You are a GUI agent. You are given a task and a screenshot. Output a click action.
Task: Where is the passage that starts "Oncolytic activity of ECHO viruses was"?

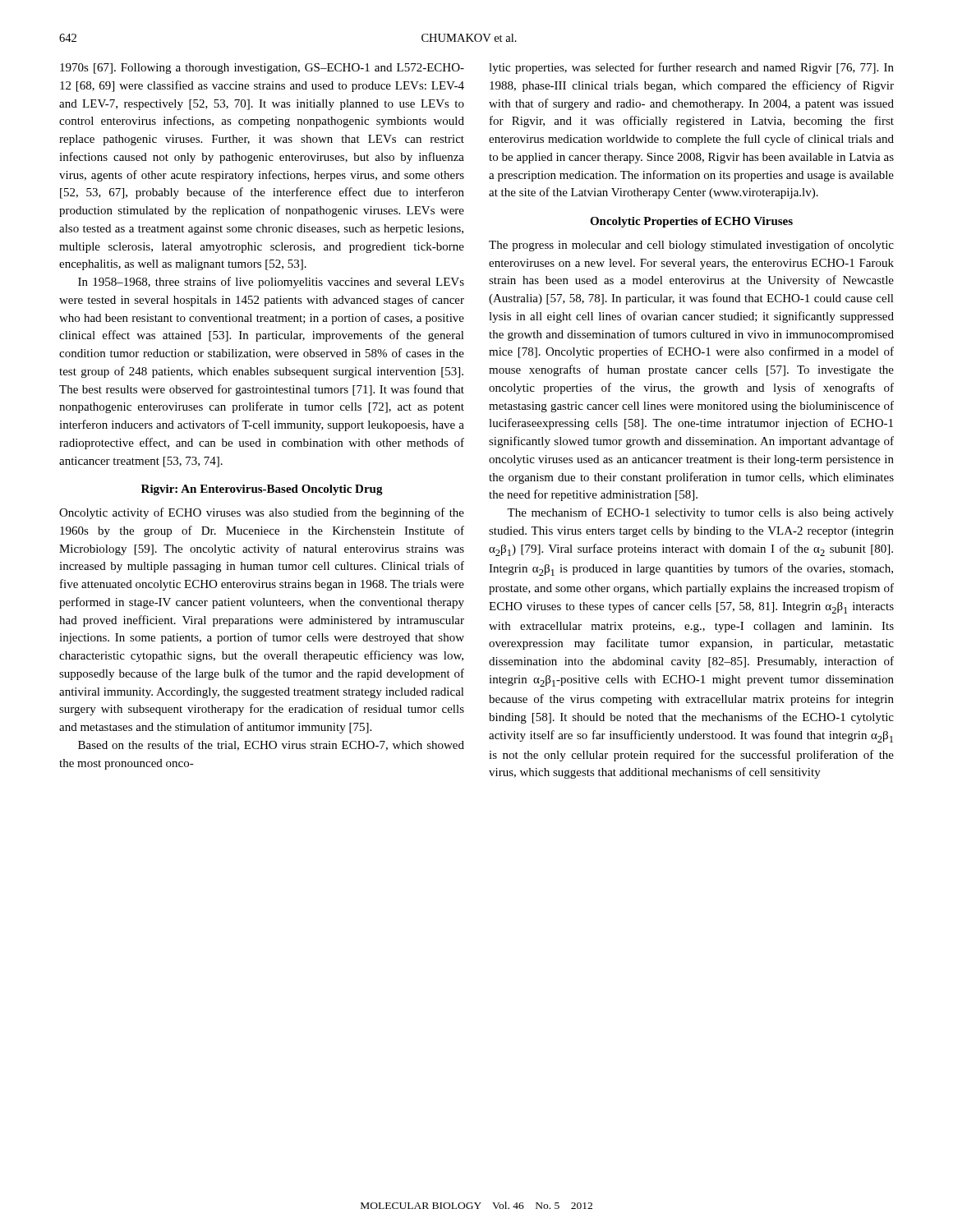(262, 620)
